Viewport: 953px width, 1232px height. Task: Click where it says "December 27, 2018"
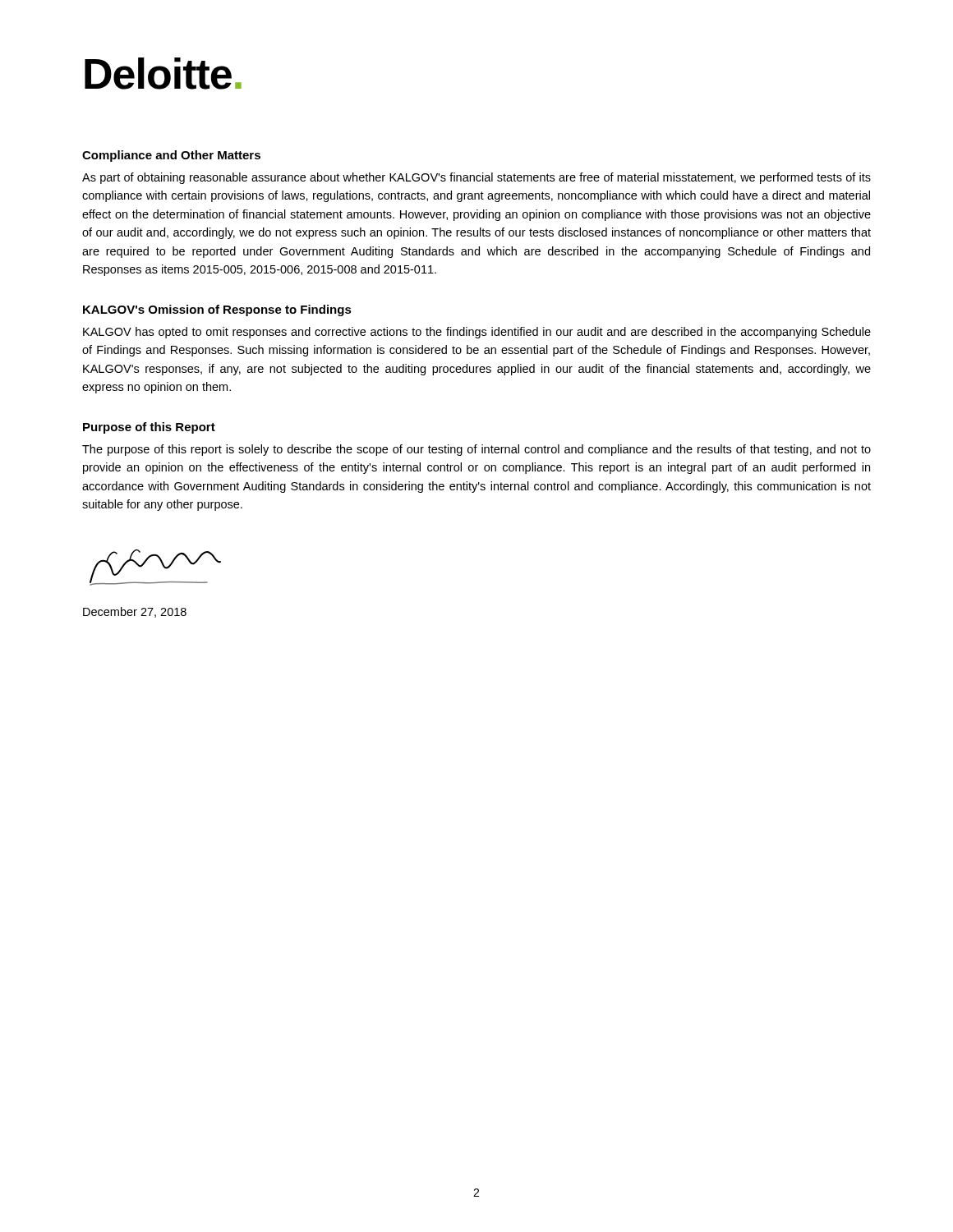134,612
